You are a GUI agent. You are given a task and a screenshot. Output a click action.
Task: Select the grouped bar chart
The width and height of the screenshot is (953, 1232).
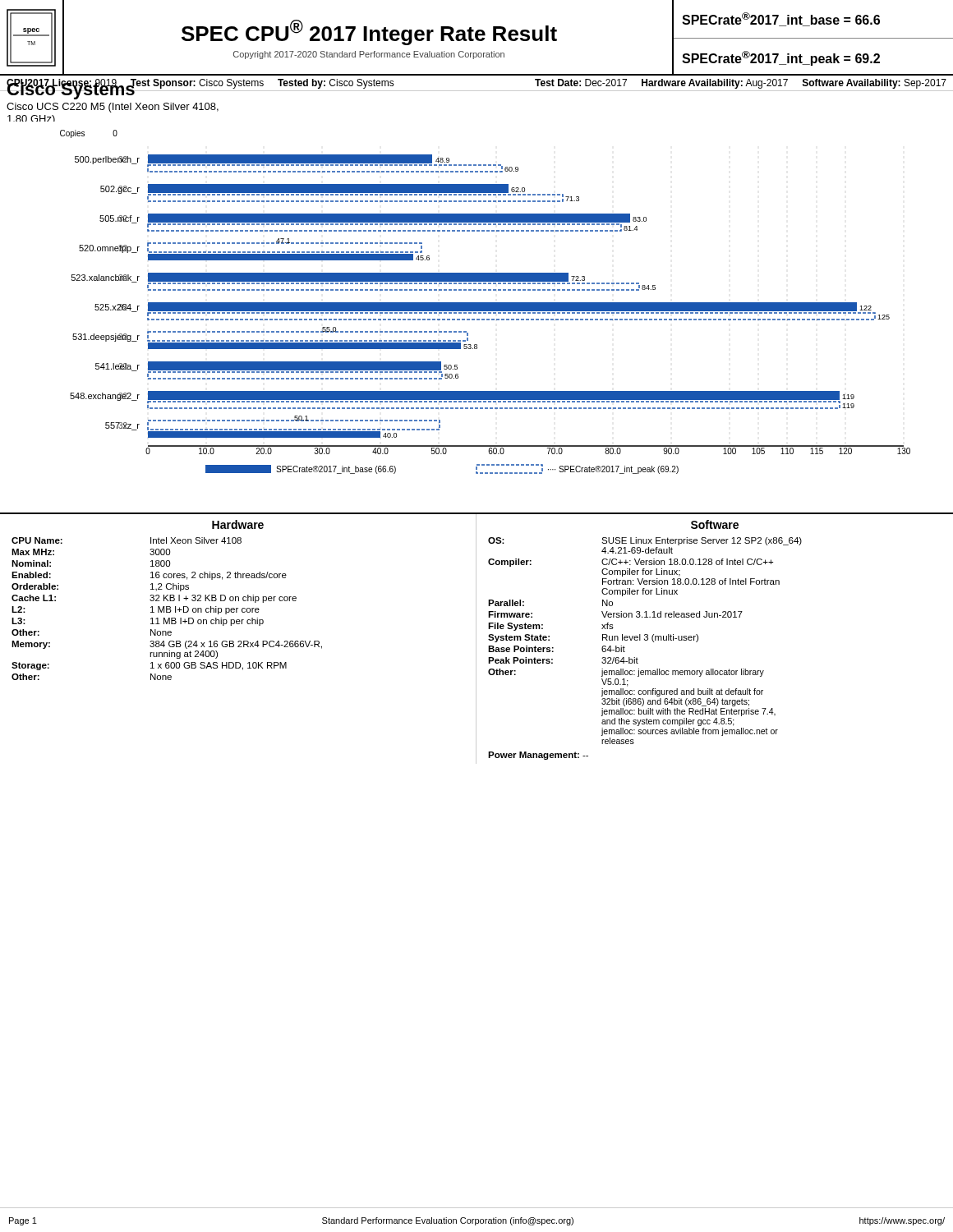tap(476, 315)
